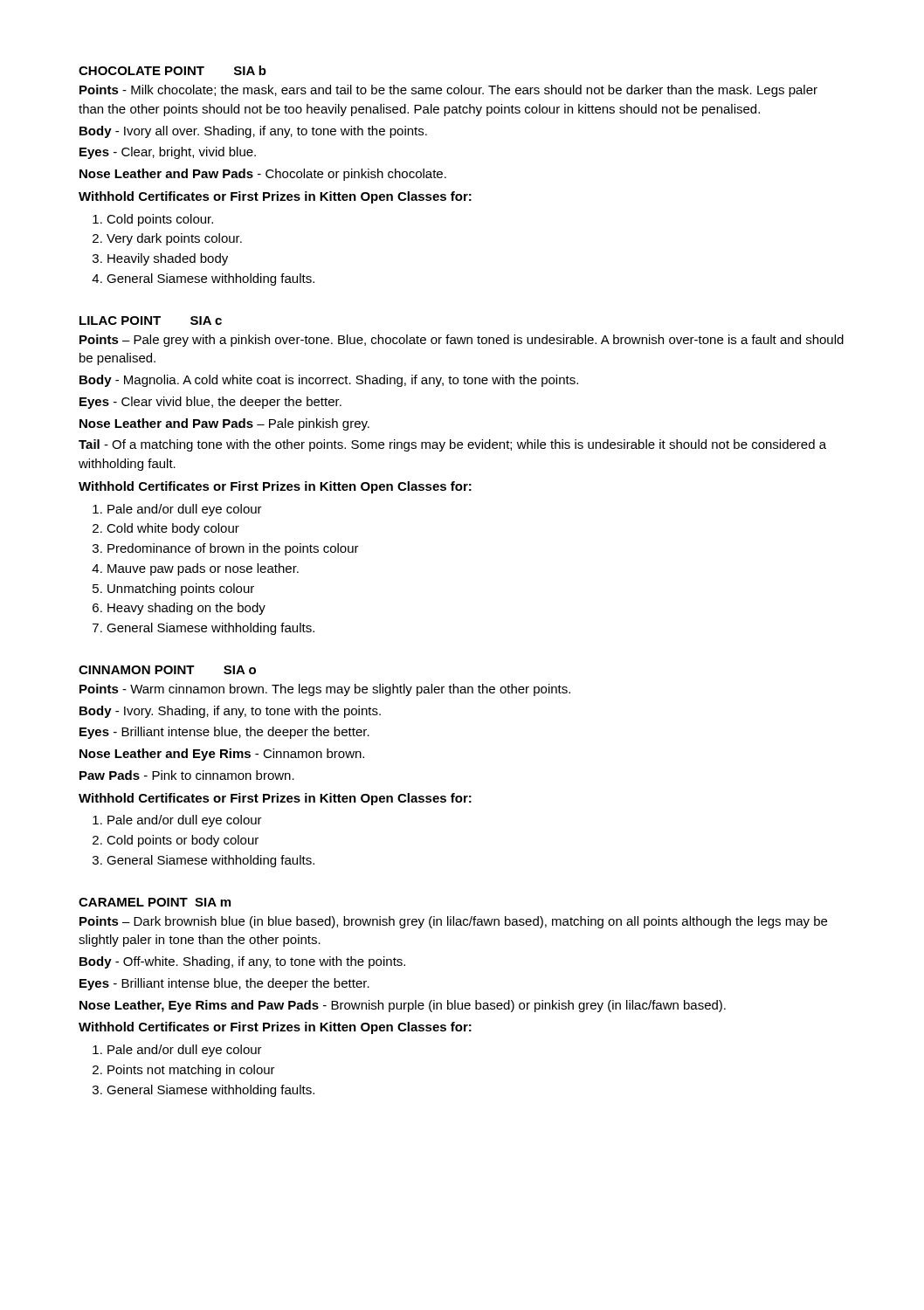Point to the block beginning "Pale and/or dull eye colour Cold white"
Screen dimensions: 1310x924
(x=177, y=510)
